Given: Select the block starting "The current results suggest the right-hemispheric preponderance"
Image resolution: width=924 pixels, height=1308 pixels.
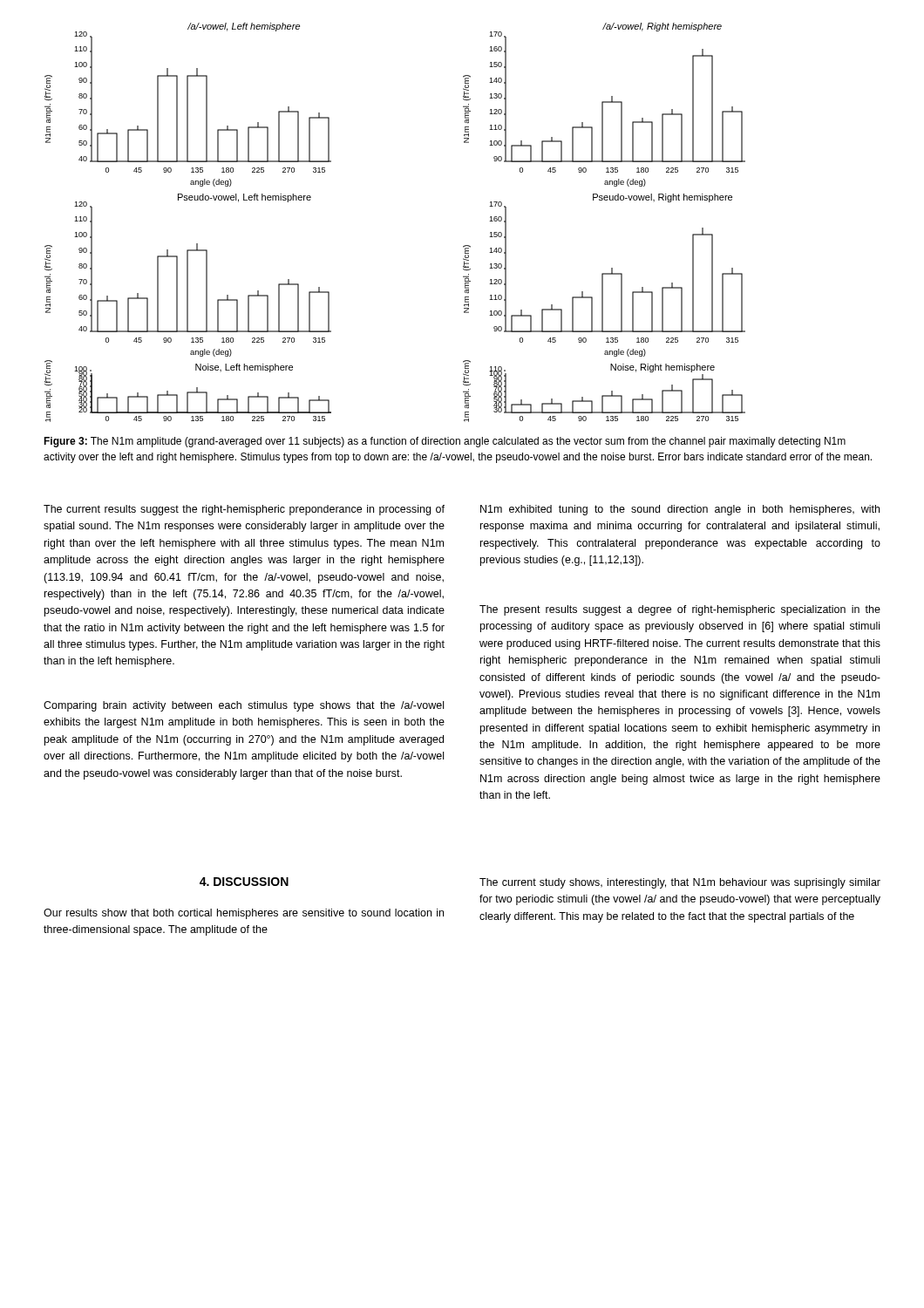Looking at the screenshot, I should [x=244, y=585].
